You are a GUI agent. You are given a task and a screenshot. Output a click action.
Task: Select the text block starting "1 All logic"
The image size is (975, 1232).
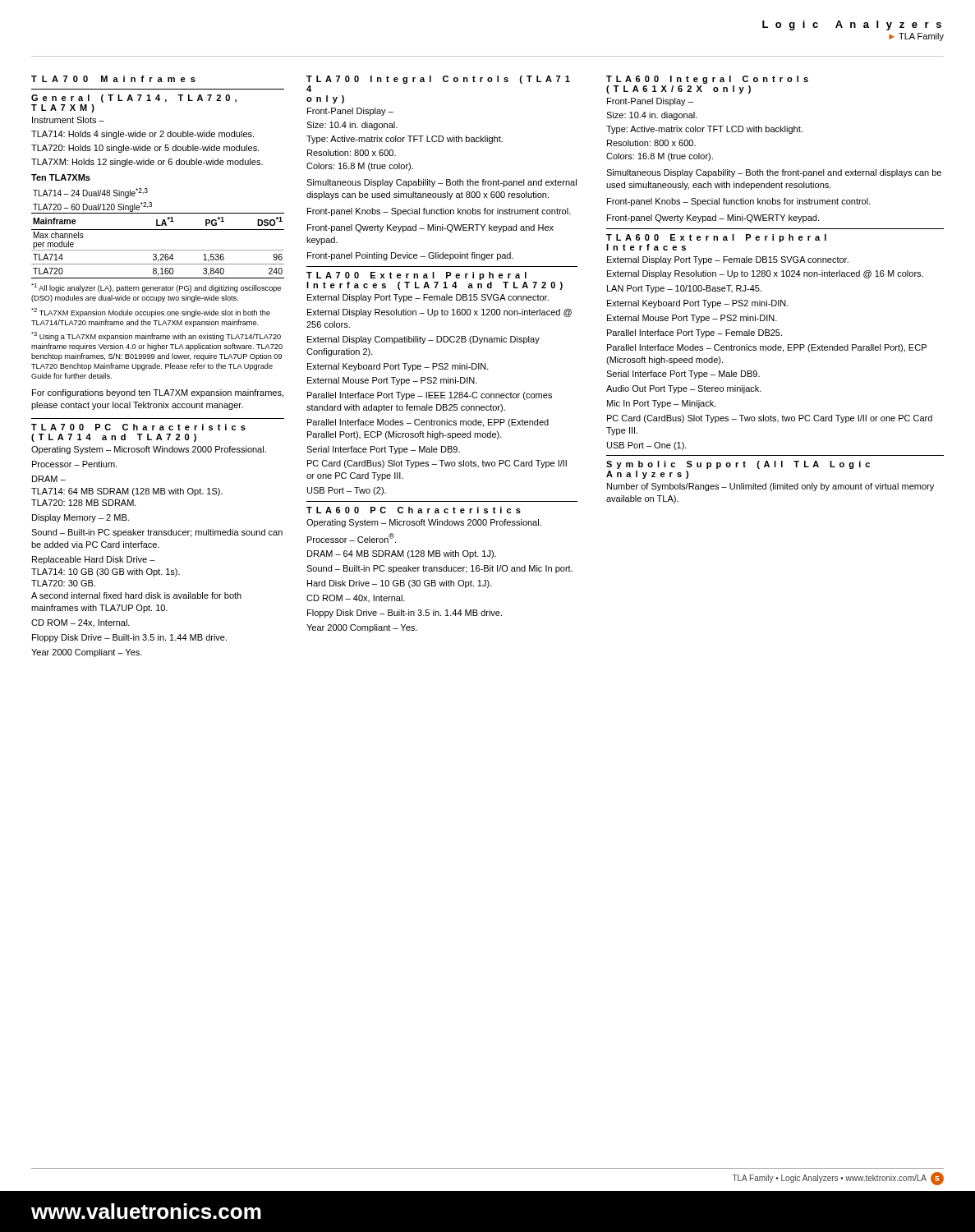tap(156, 292)
